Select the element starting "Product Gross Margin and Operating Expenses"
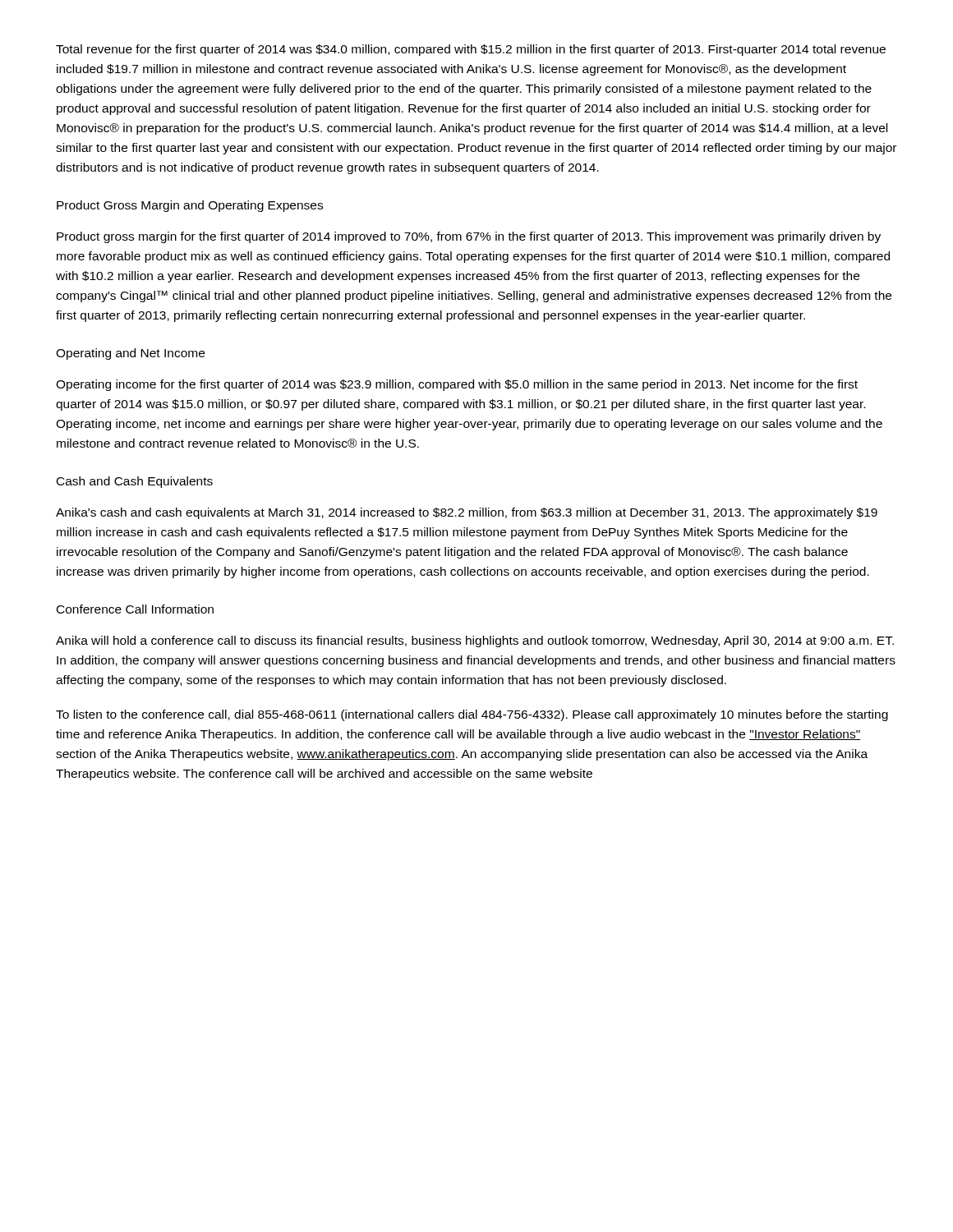The height and width of the screenshot is (1232, 953). [x=190, y=205]
